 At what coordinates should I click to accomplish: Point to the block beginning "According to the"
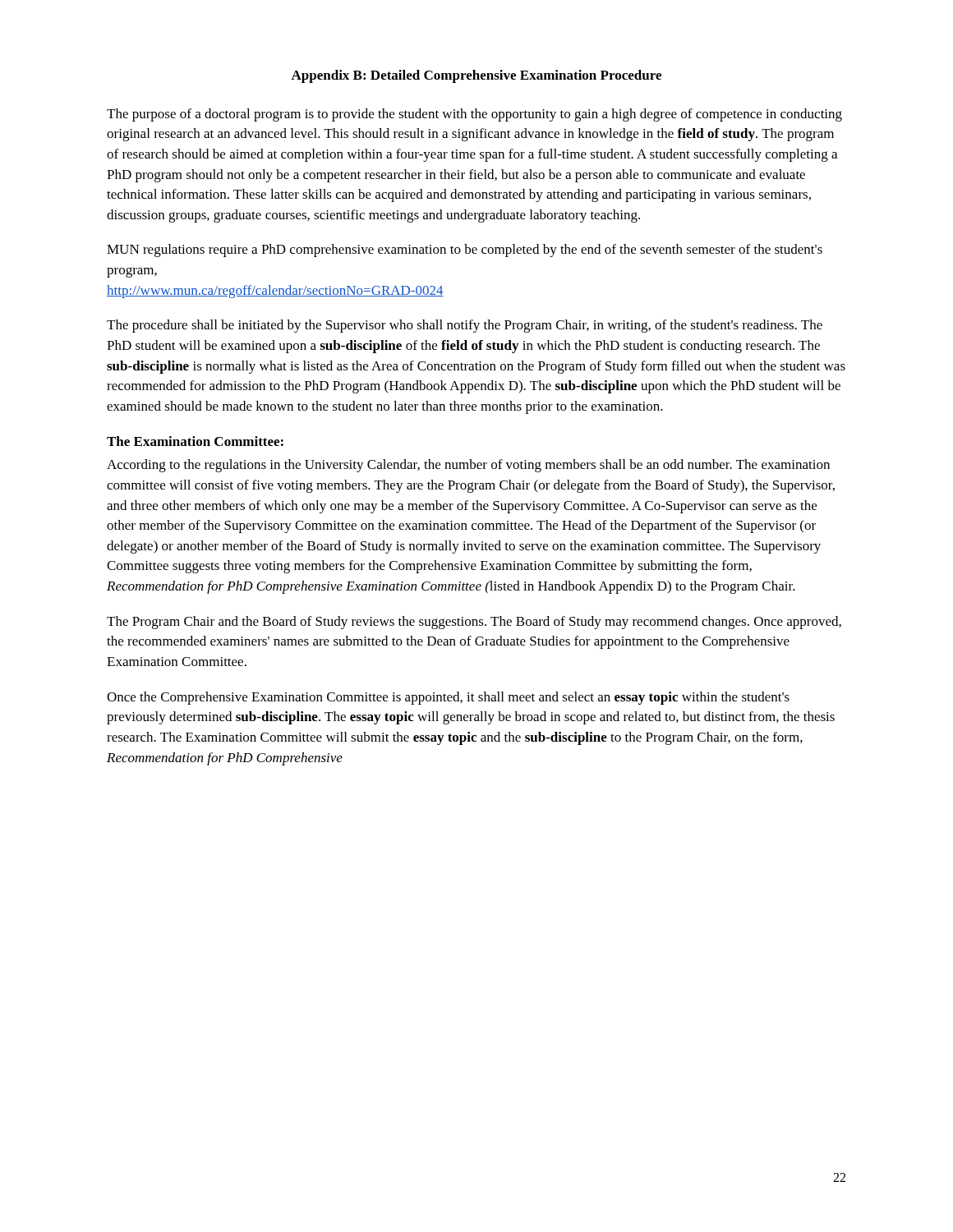pos(471,525)
